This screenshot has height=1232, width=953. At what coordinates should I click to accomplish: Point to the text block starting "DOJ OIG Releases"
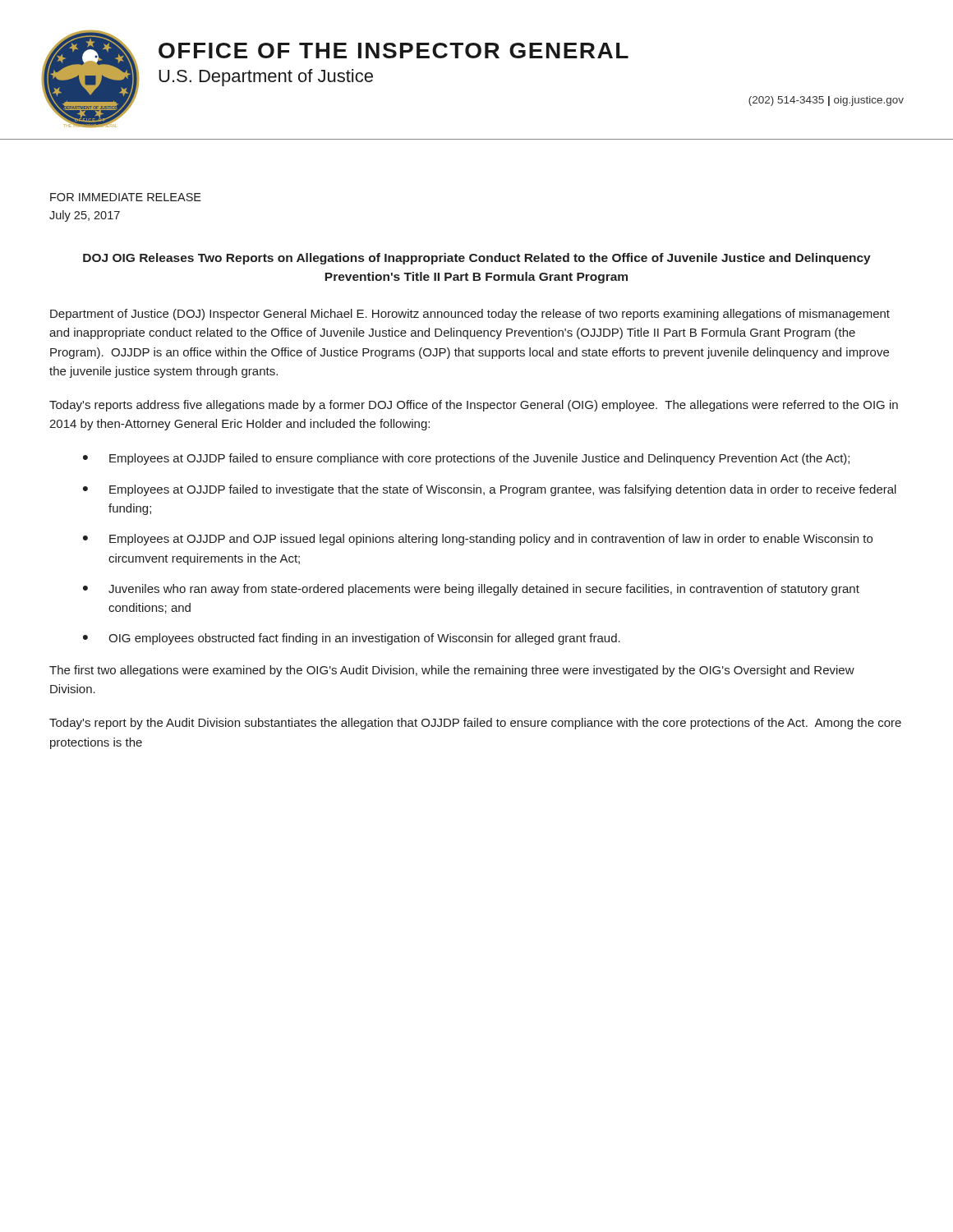click(476, 267)
